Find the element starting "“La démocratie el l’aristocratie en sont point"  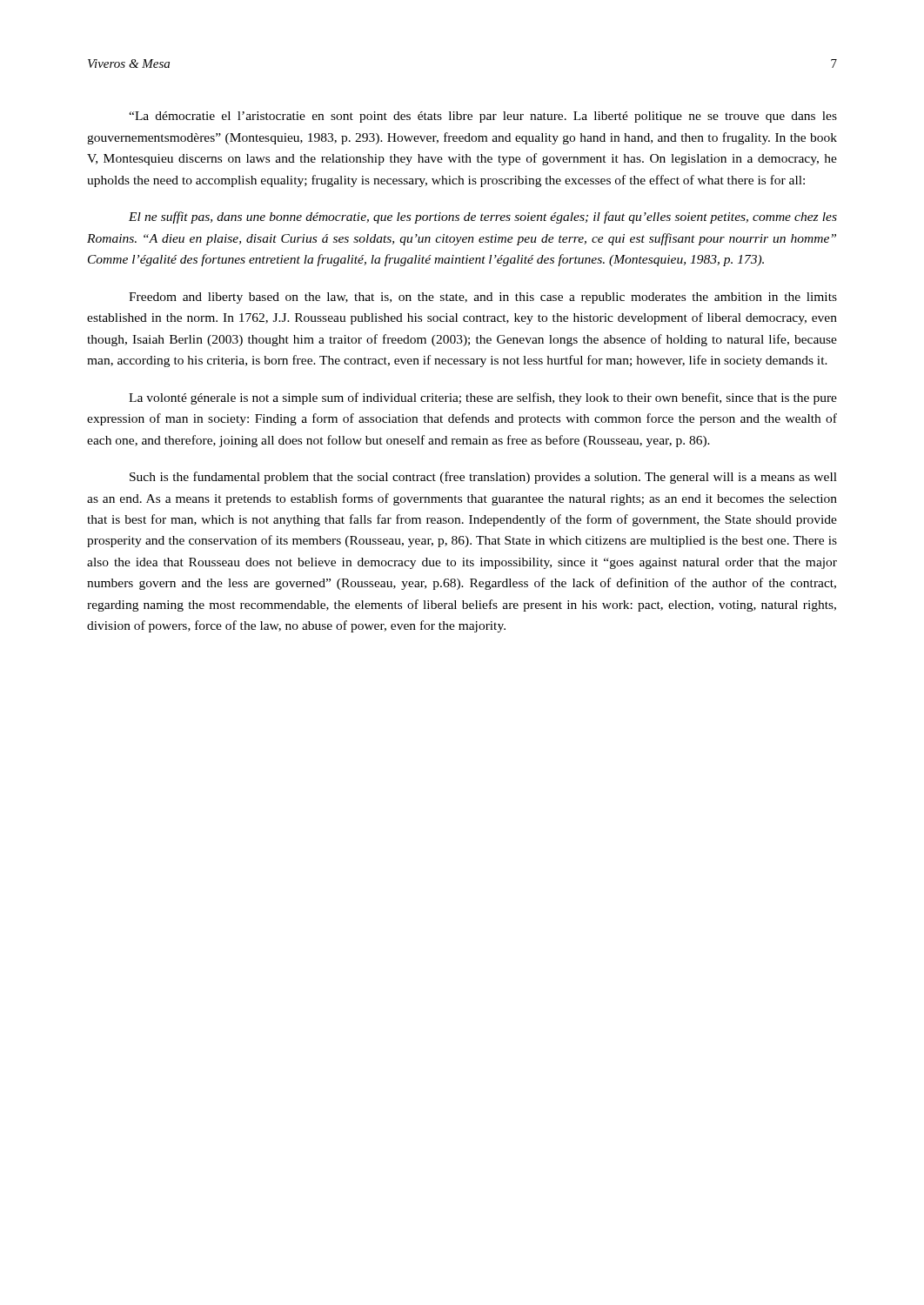pos(462,147)
